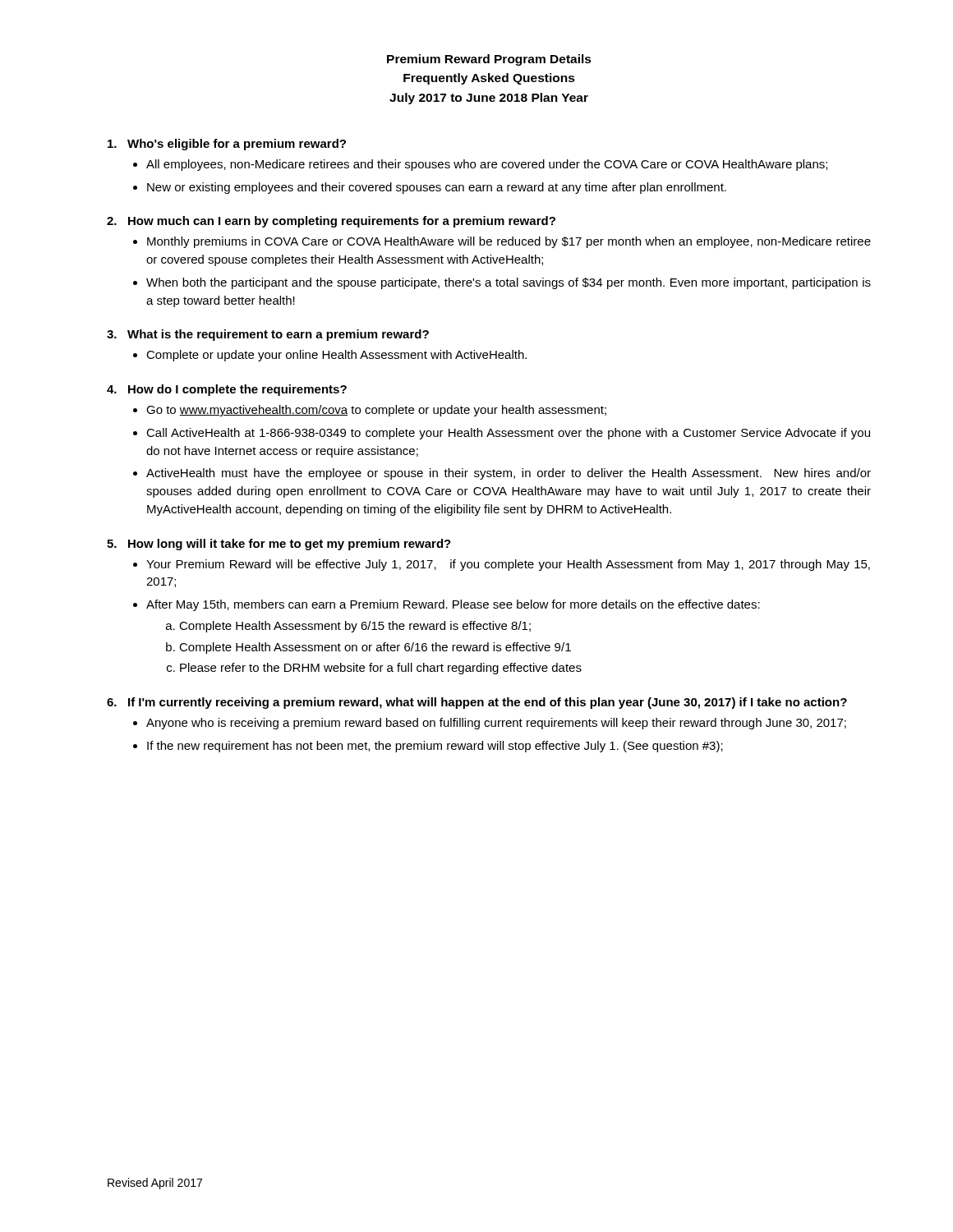Point to the block beginning "All employees, non-Medicare retirees and their spouses"
The width and height of the screenshot is (953, 1232).
[x=509, y=164]
